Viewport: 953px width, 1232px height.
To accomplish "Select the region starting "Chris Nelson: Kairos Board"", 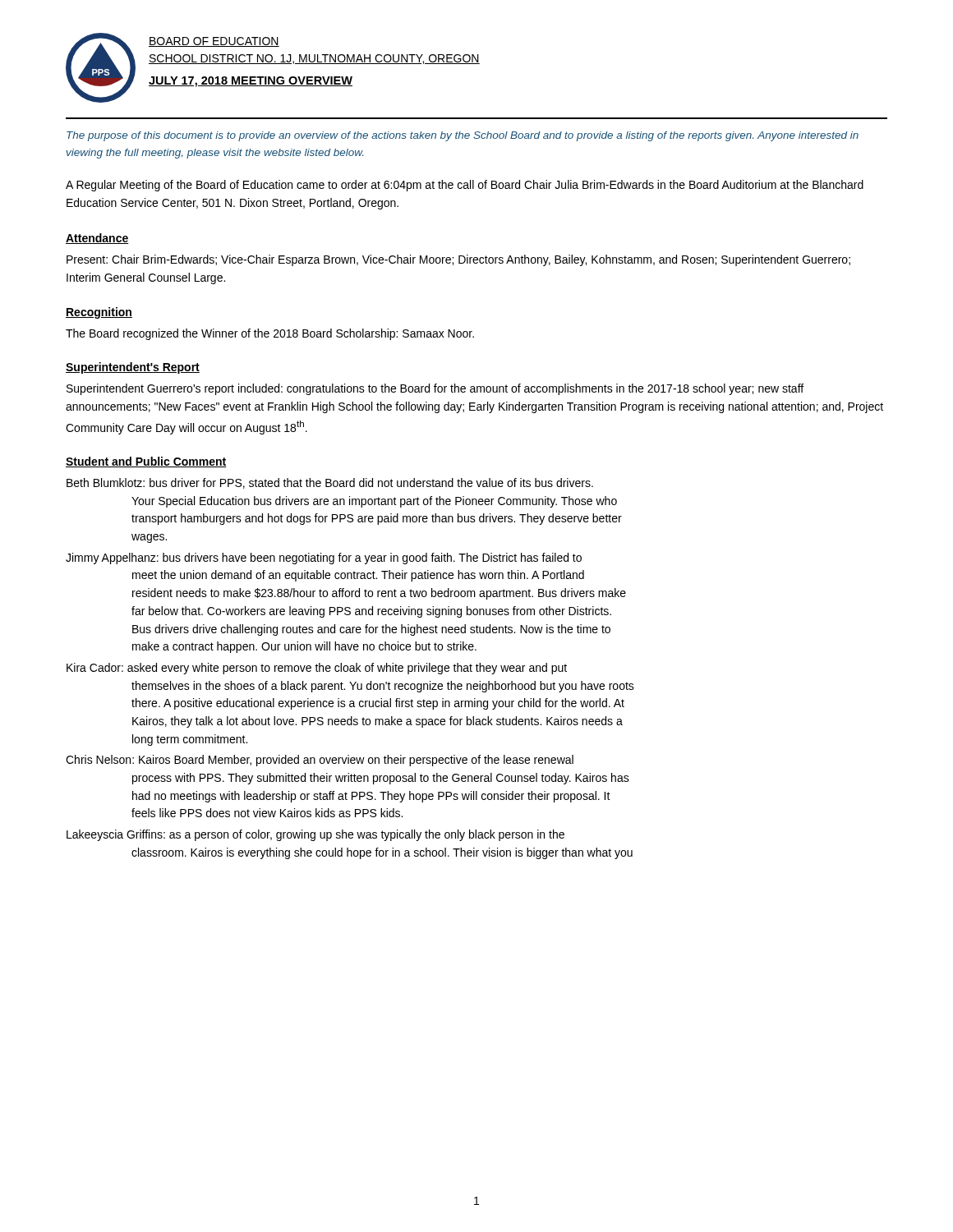I will [347, 788].
